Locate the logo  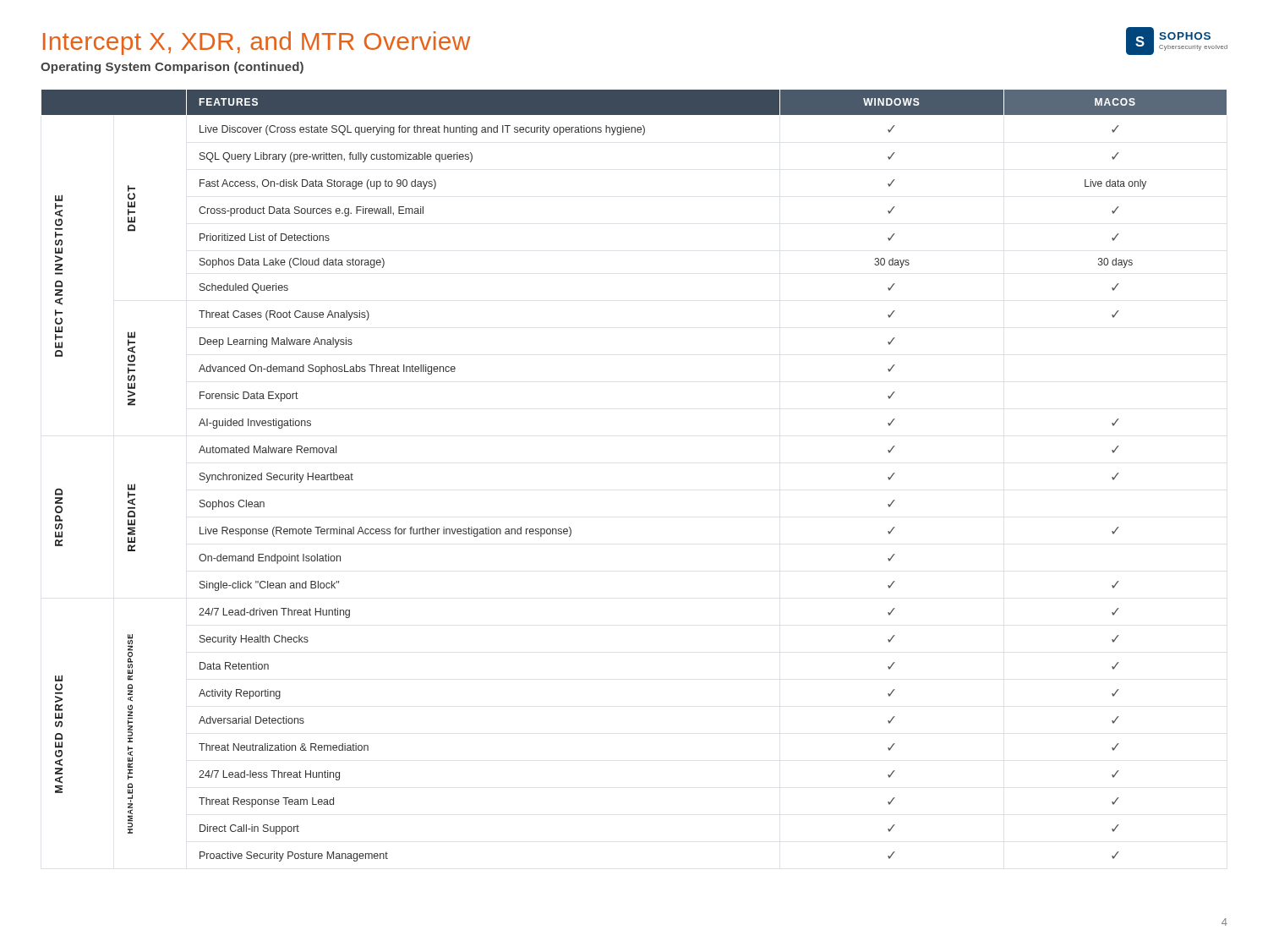click(x=1177, y=43)
